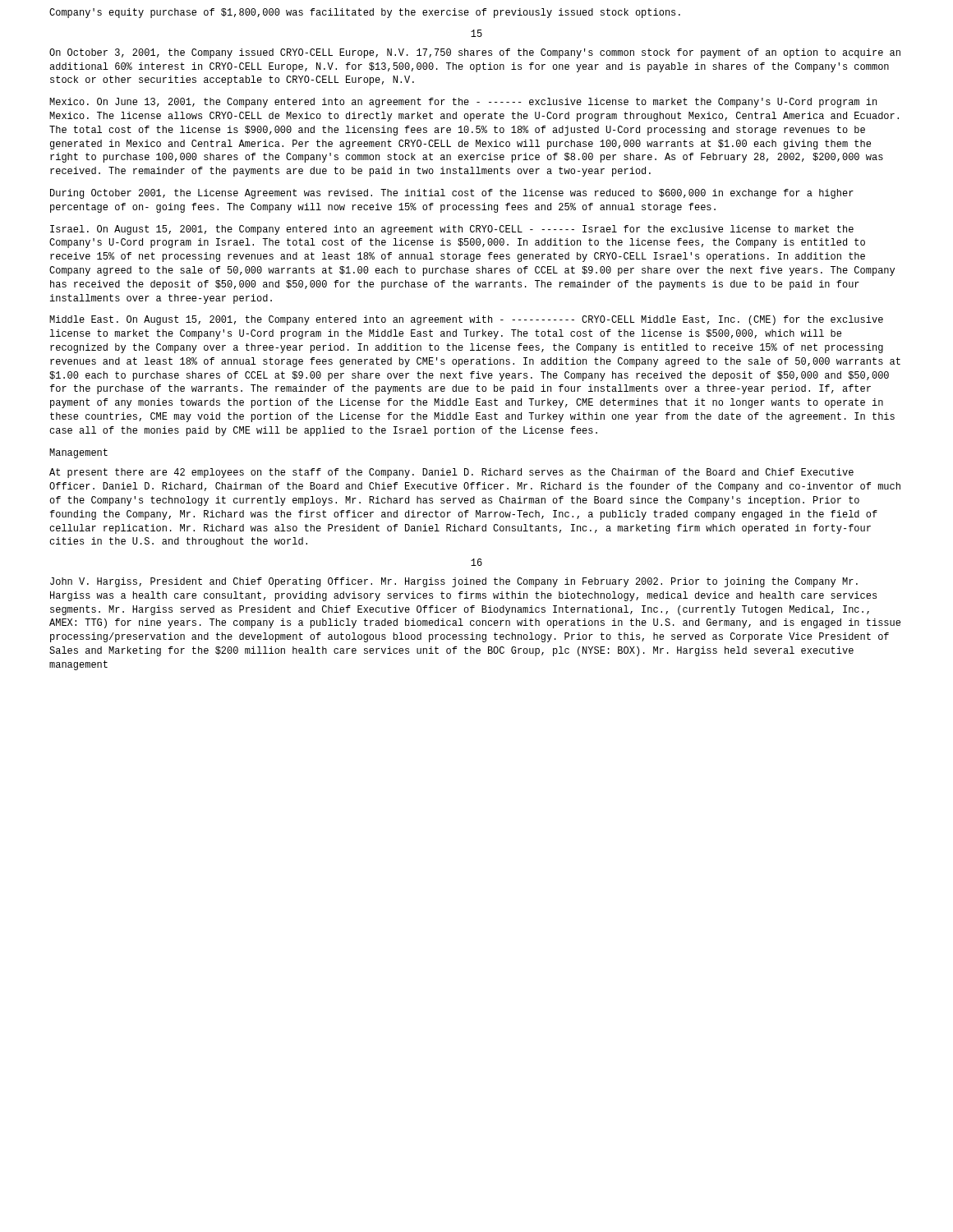Click on the block starting "On October 3, 2001, the Company issued CRYO-CELL"
The image size is (953, 1232).
[475, 67]
